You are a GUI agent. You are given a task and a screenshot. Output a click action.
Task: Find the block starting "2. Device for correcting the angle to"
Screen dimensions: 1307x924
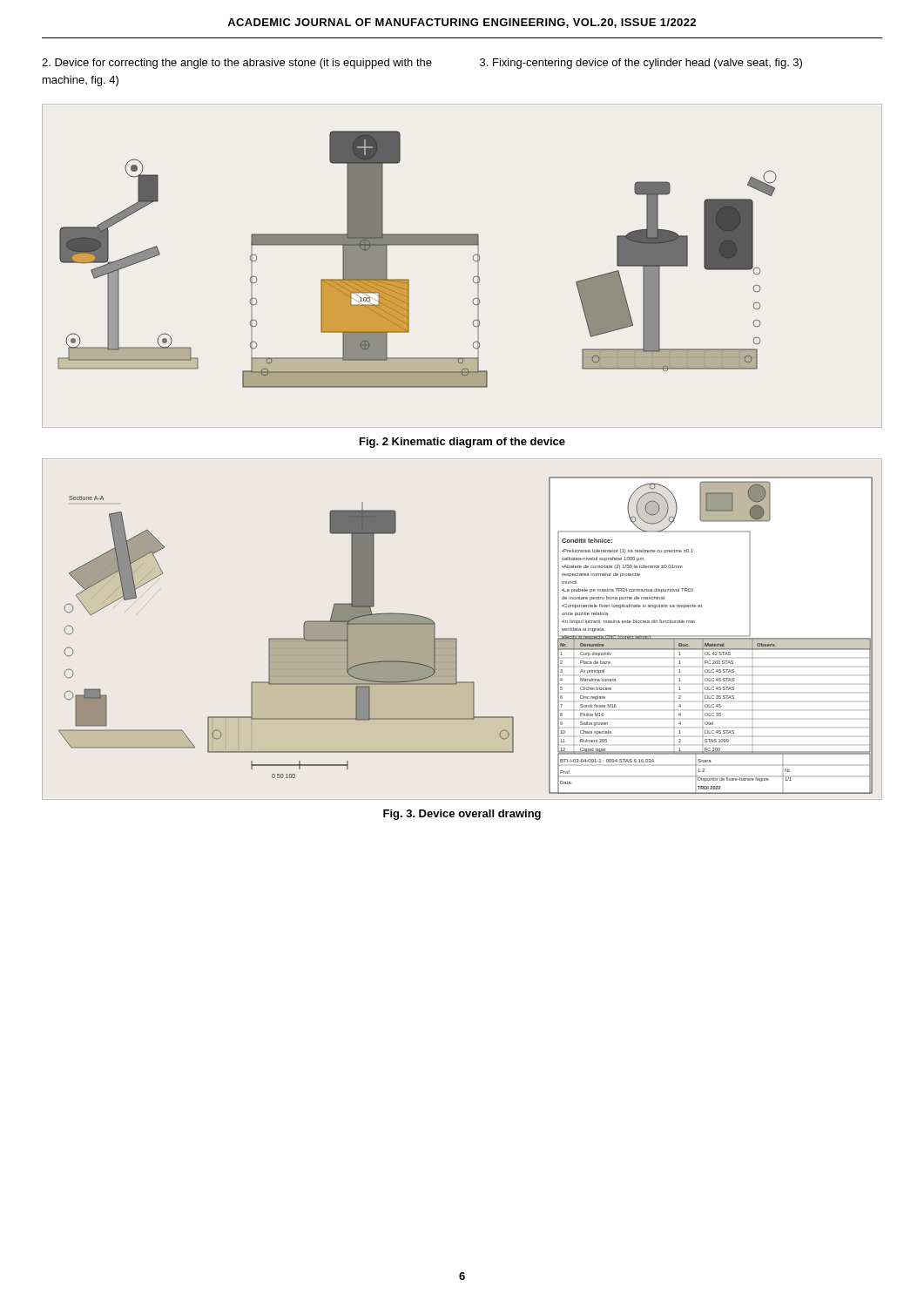tap(237, 71)
